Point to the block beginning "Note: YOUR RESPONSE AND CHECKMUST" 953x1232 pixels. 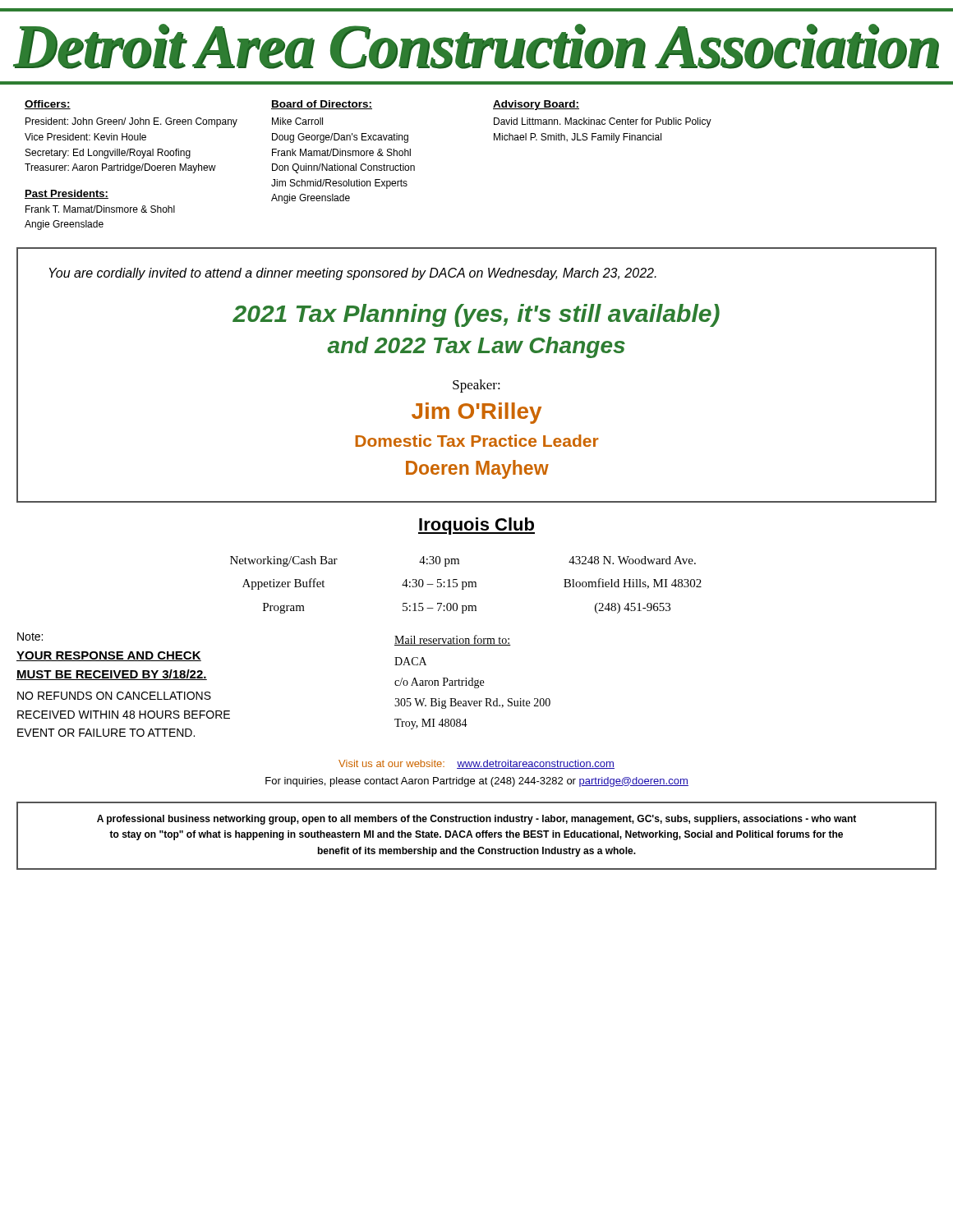(x=193, y=686)
